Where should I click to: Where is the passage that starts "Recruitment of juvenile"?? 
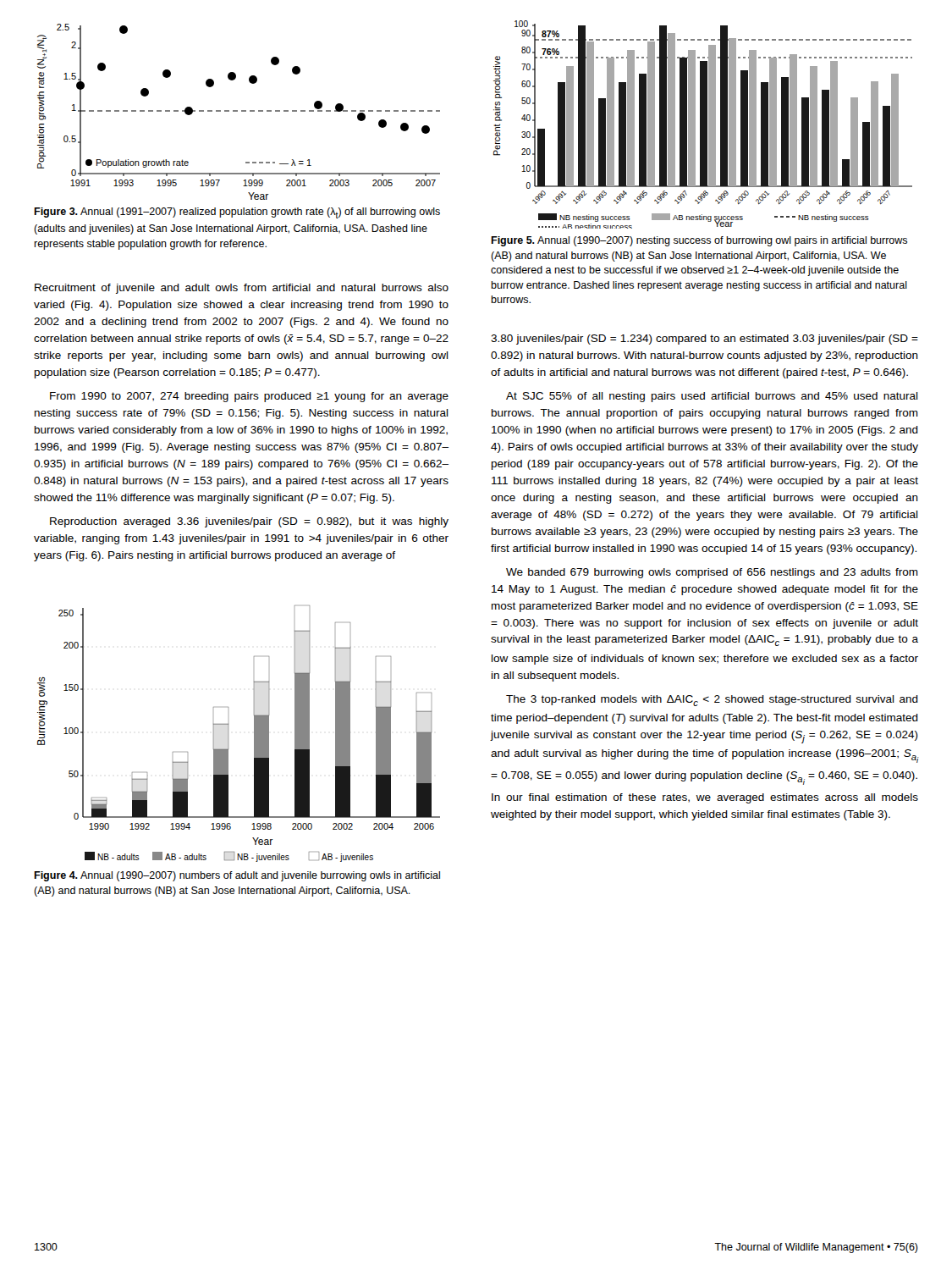click(x=241, y=421)
